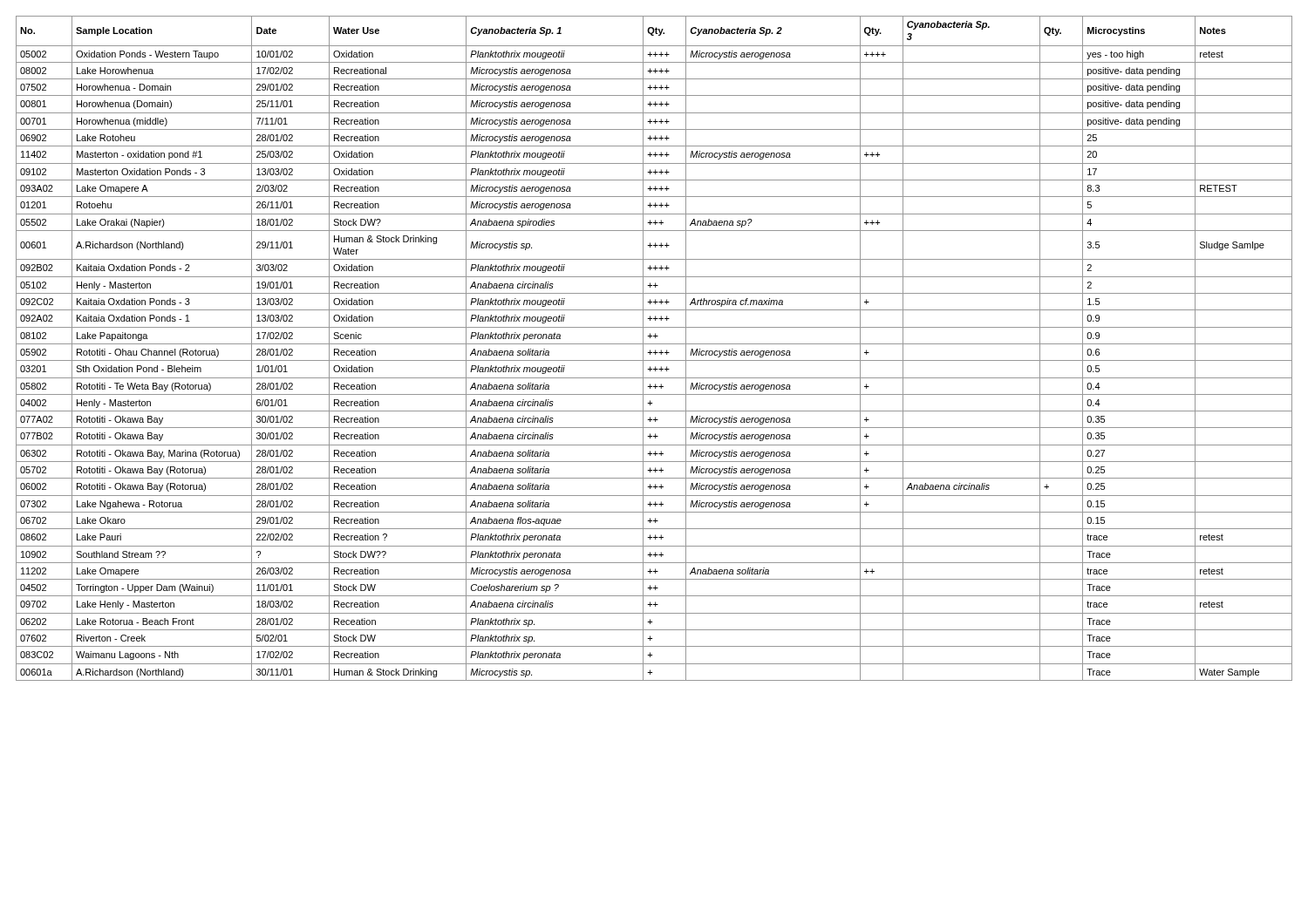
Task: Locate the table with the text "Lake Omapere A"
Action: [654, 348]
